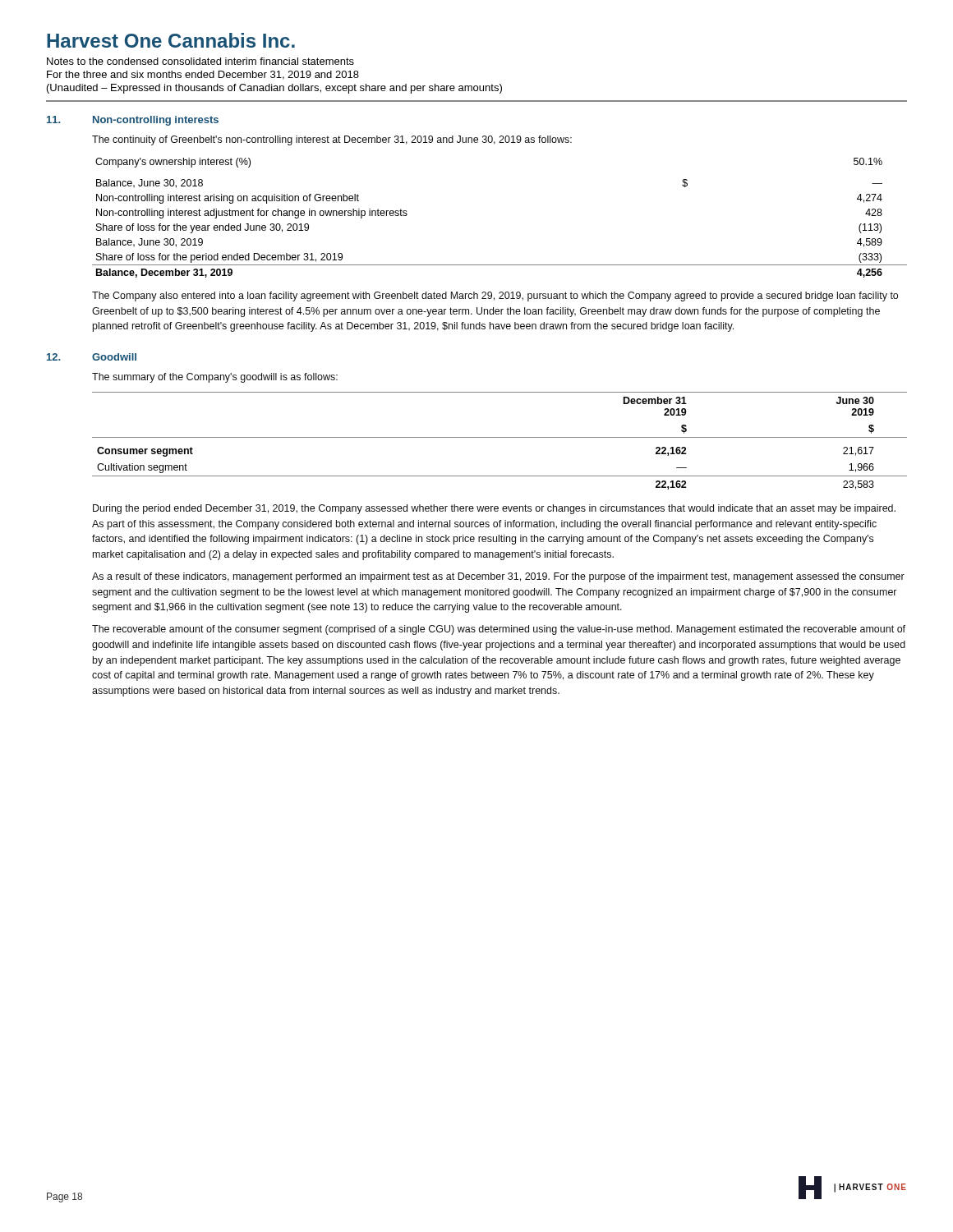Viewport: 953px width, 1232px height.
Task: Find the section header containing "Non-controlling interests"
Action: 156,120
